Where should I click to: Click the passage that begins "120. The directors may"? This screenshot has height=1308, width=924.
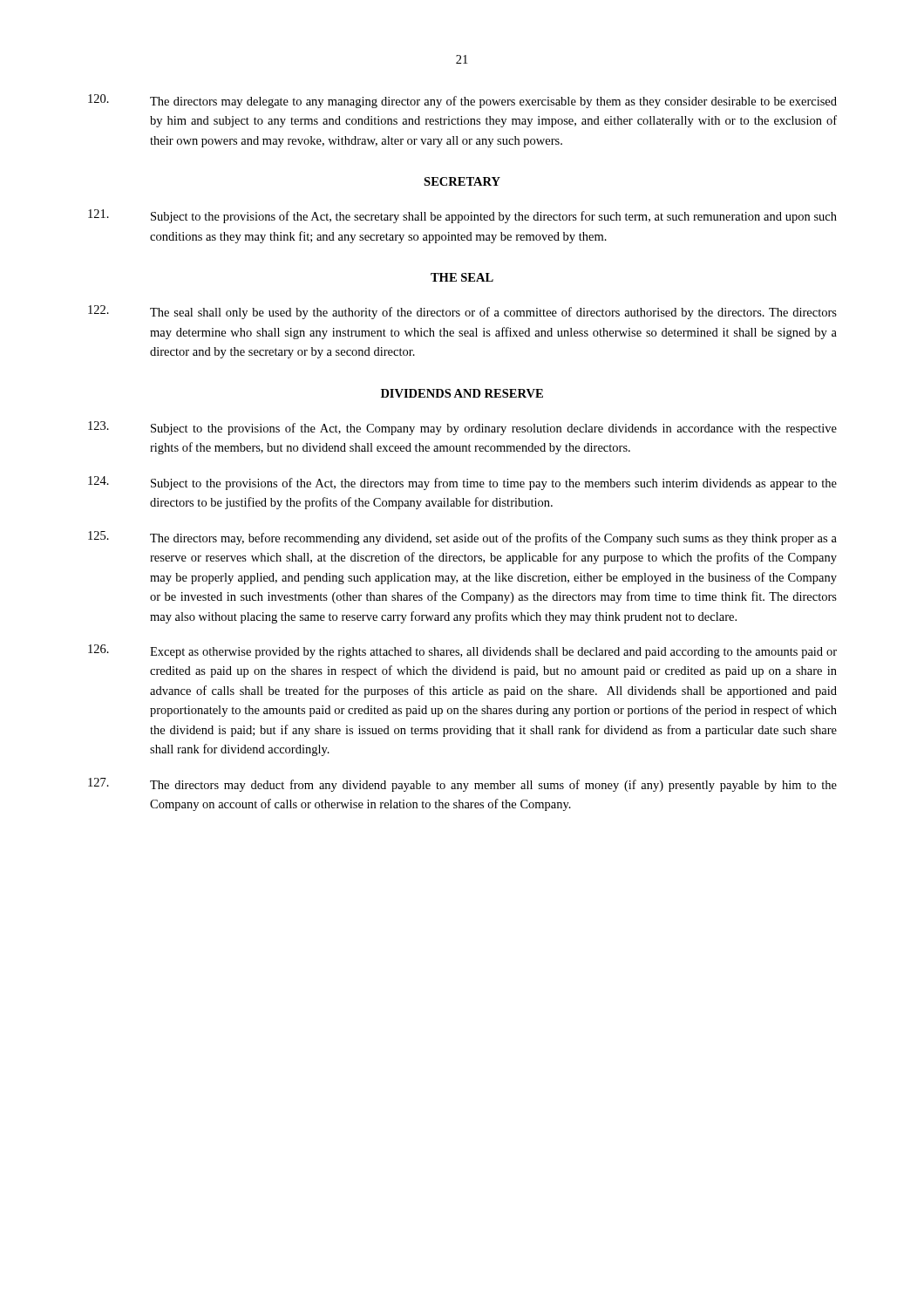[x=462, y=121]
